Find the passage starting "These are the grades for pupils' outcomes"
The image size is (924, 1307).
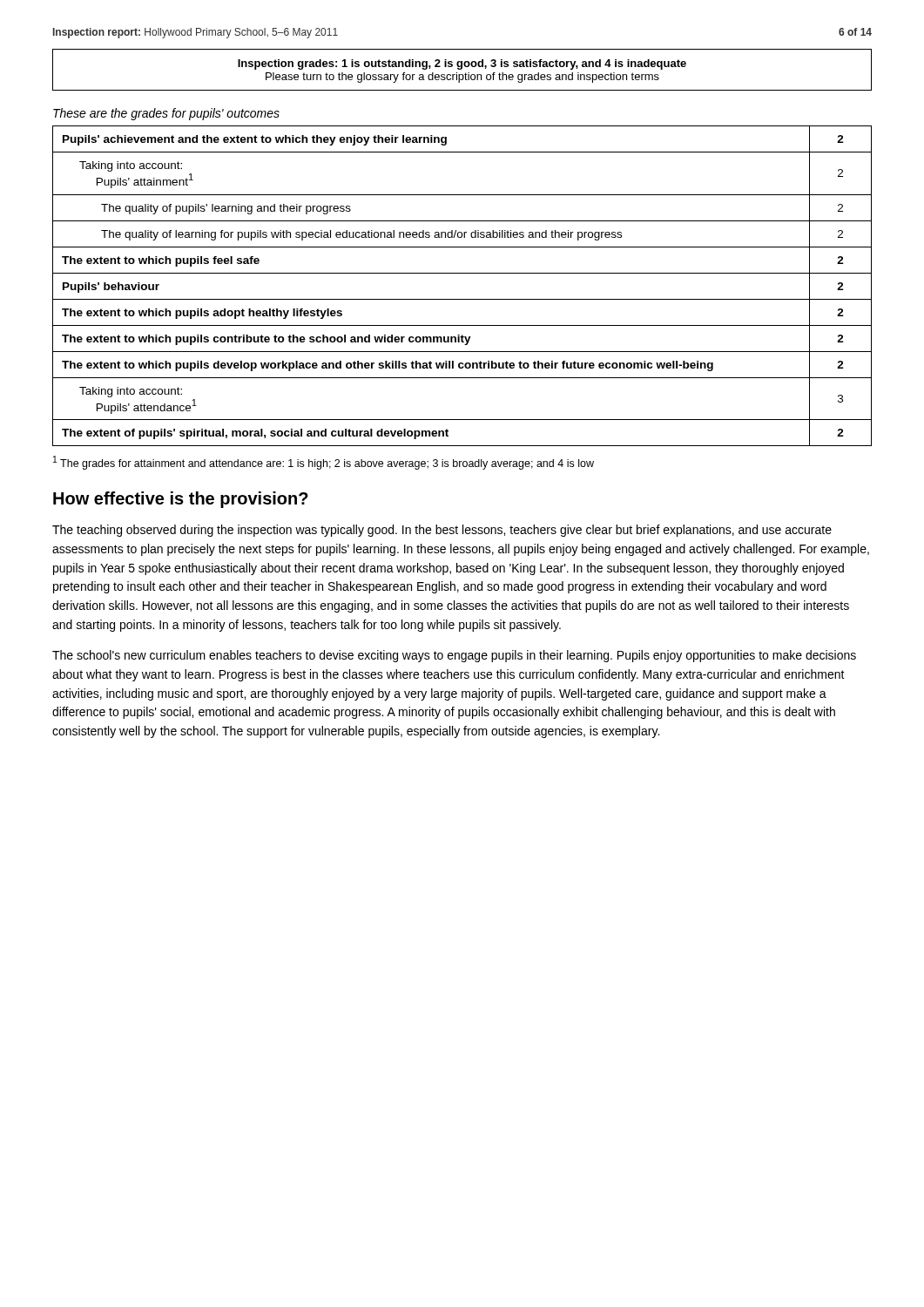point(166,113)
